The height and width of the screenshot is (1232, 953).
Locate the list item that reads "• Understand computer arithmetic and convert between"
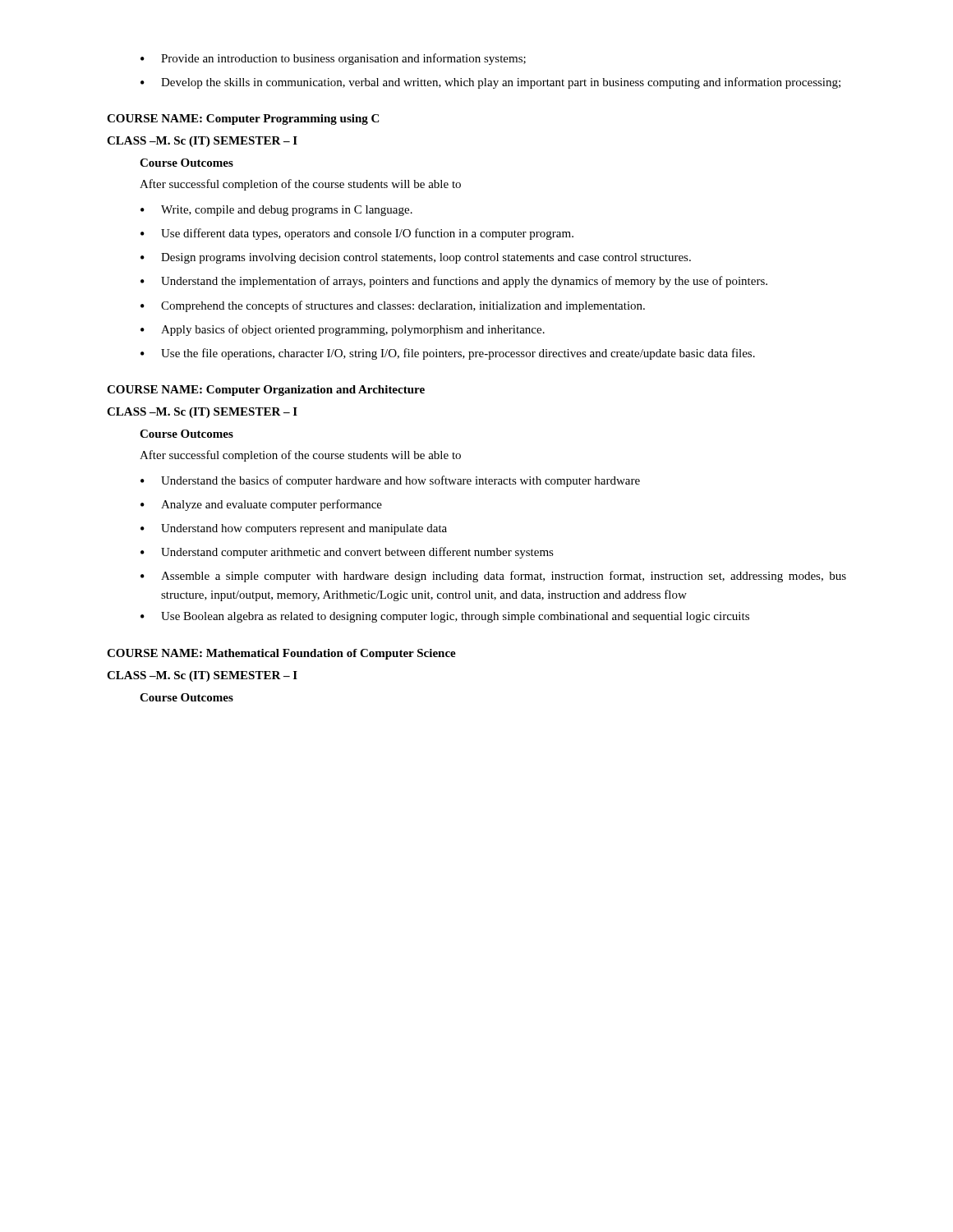click(x=493, y=553)
